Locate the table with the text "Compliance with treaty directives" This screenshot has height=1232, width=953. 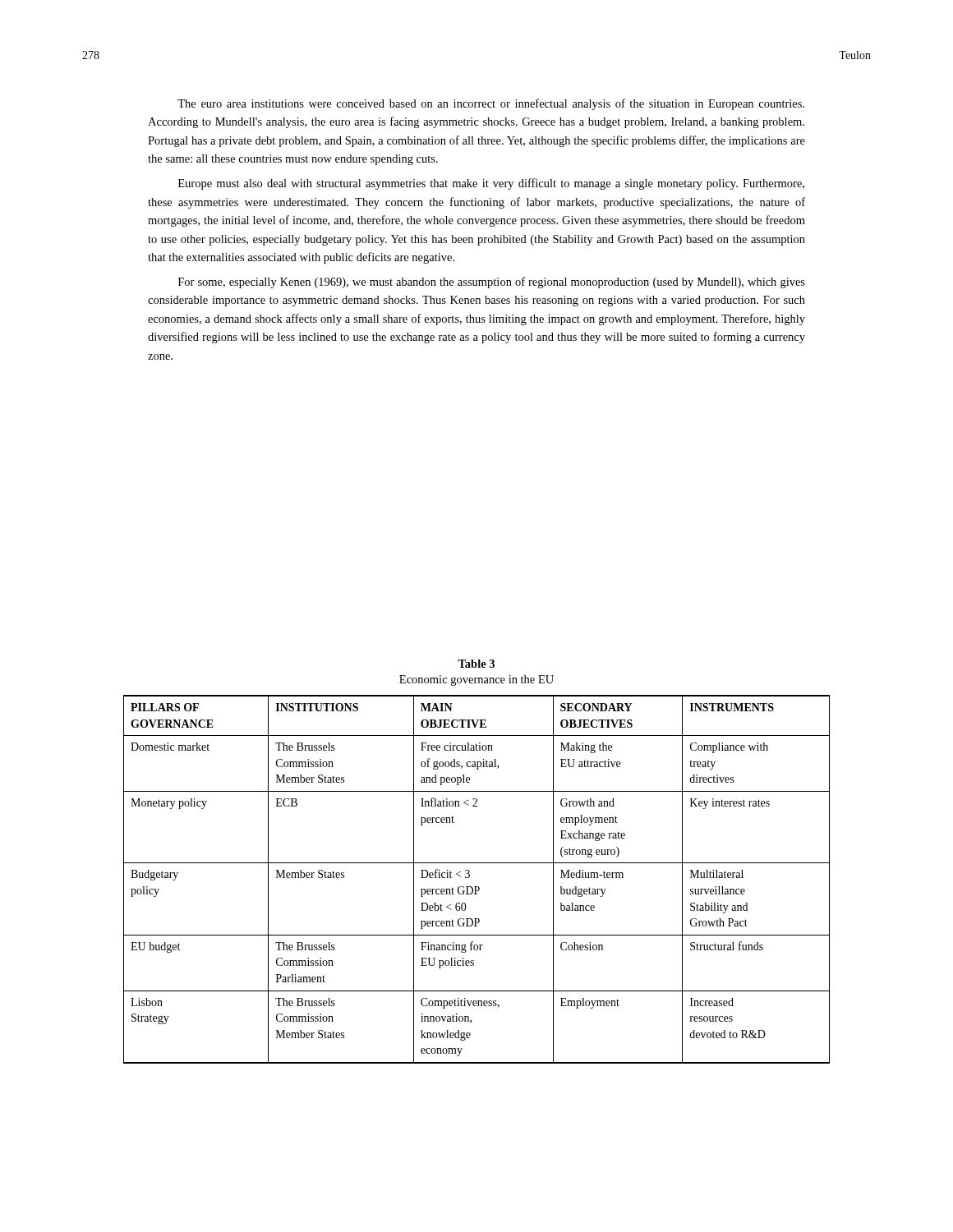click(x=476, y=879)
